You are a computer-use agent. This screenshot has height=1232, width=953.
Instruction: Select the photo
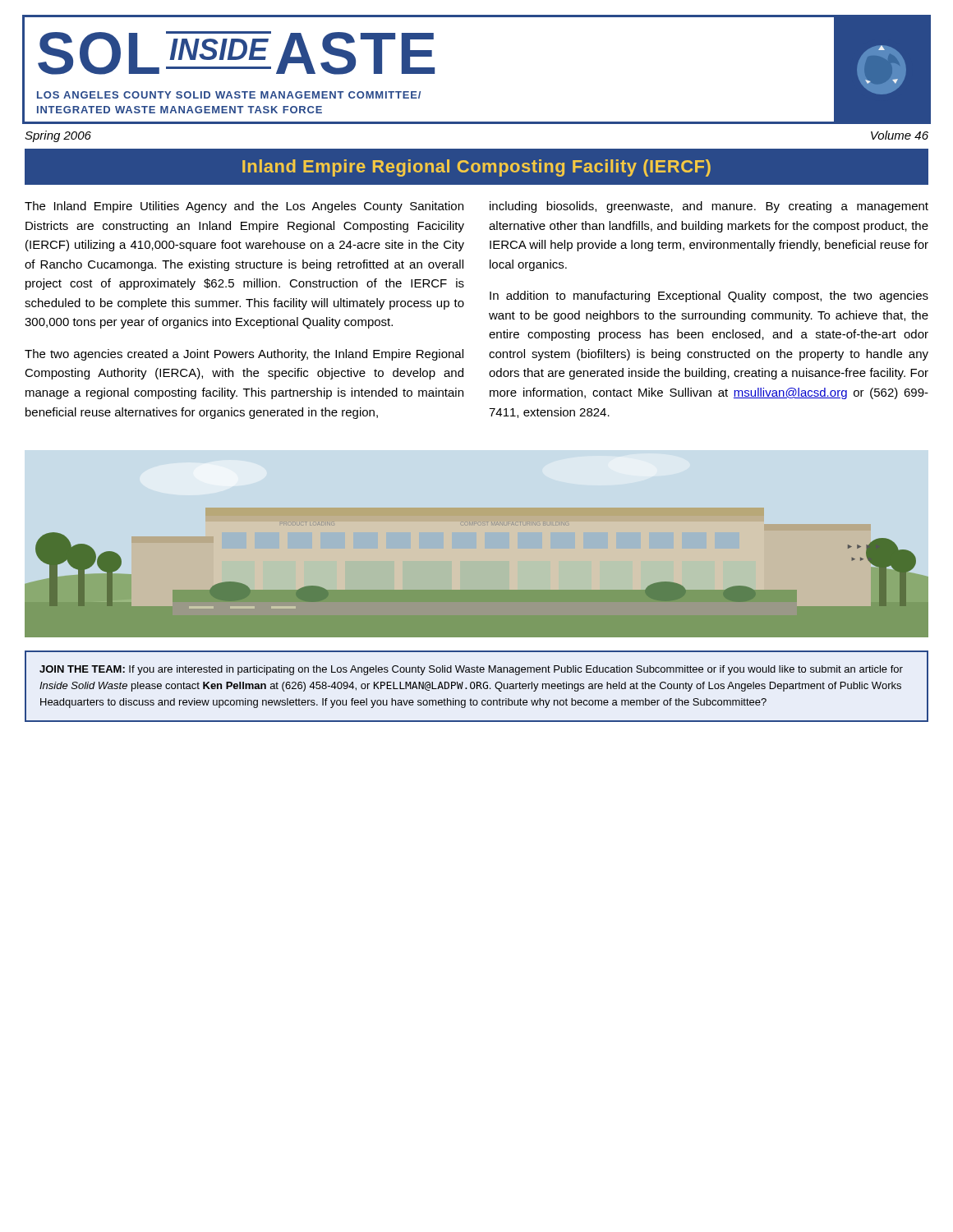coord(476,544)
